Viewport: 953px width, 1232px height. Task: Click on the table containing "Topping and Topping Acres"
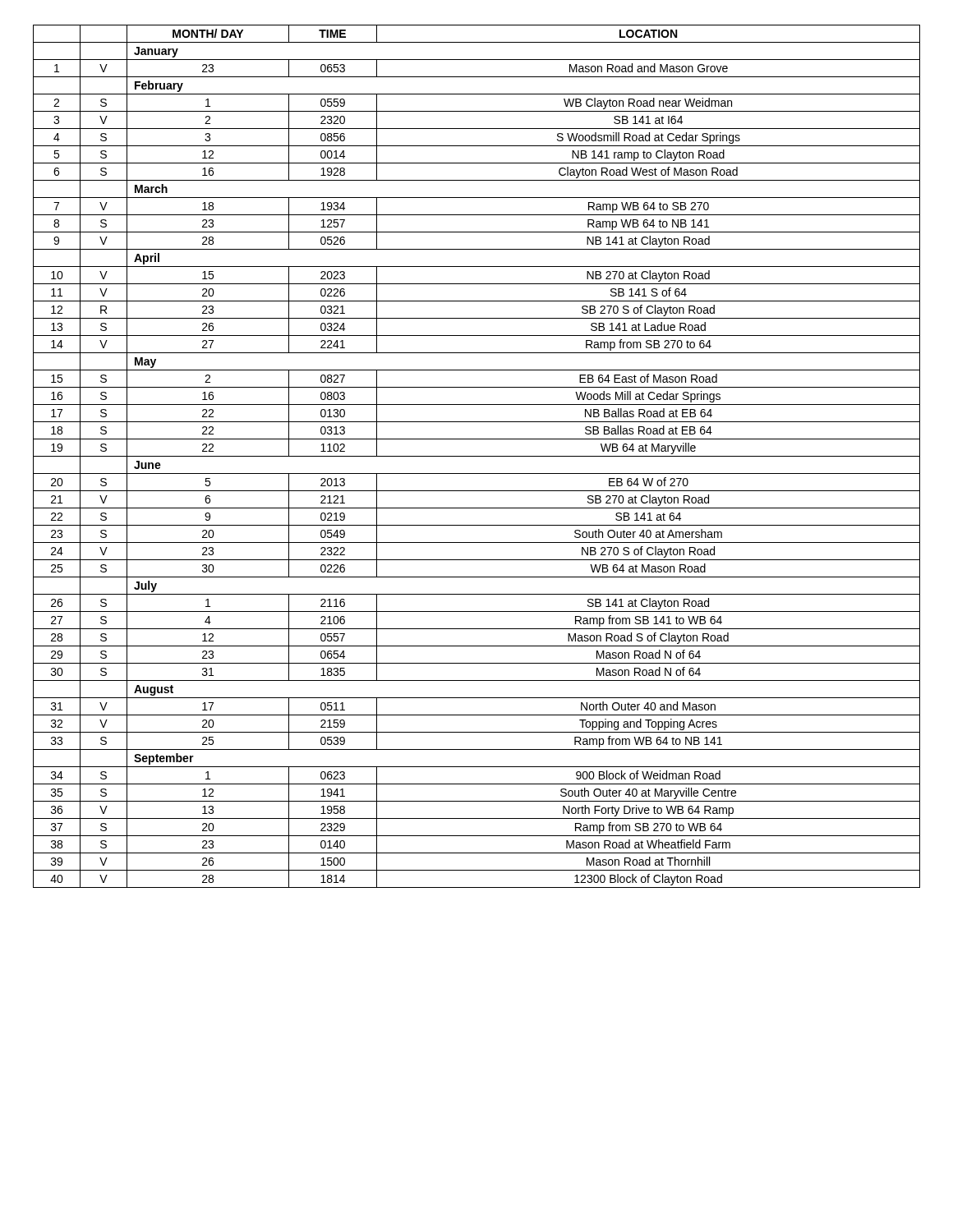[476, 456]
